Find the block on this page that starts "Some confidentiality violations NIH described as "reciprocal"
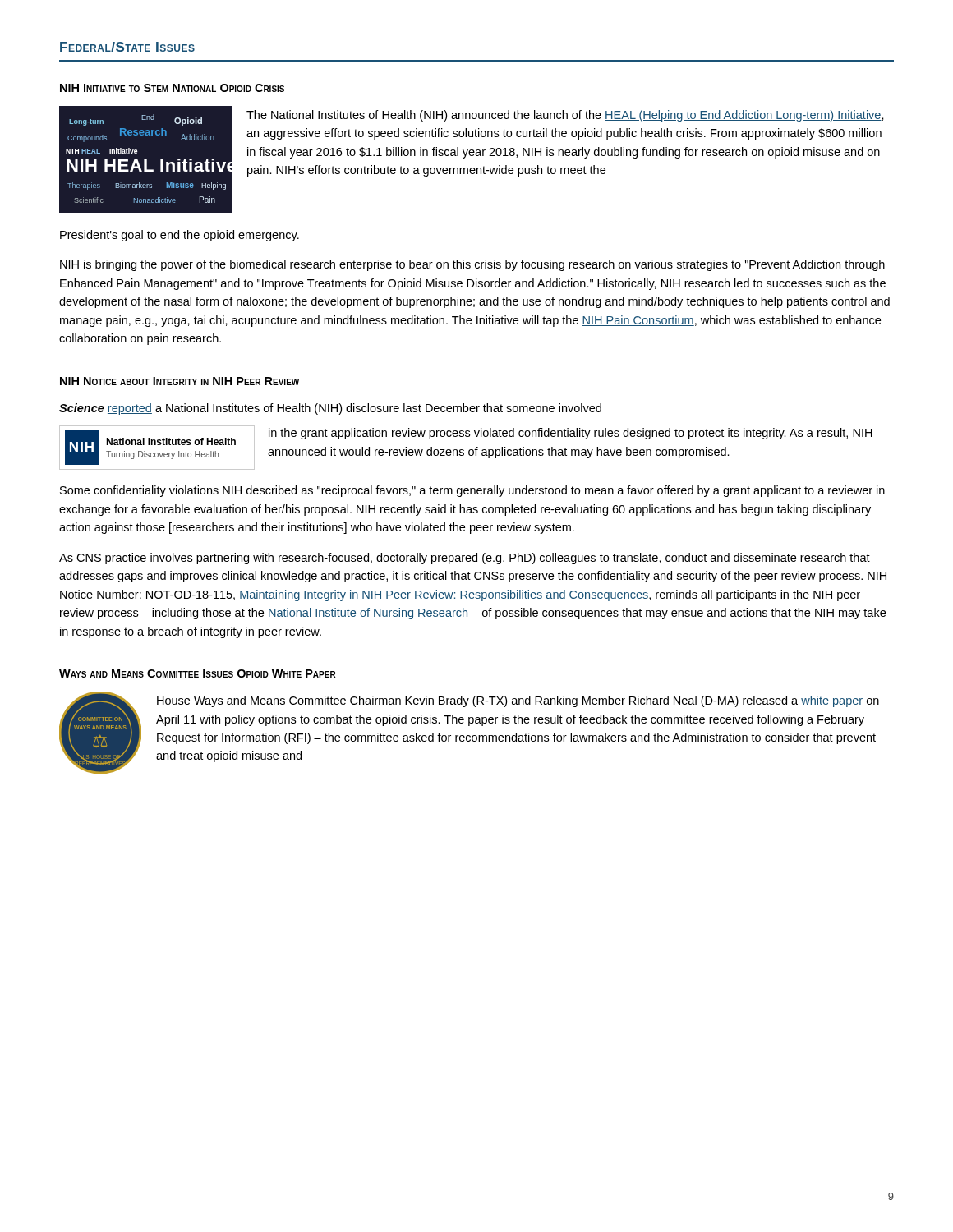 (x=472, y=509)
